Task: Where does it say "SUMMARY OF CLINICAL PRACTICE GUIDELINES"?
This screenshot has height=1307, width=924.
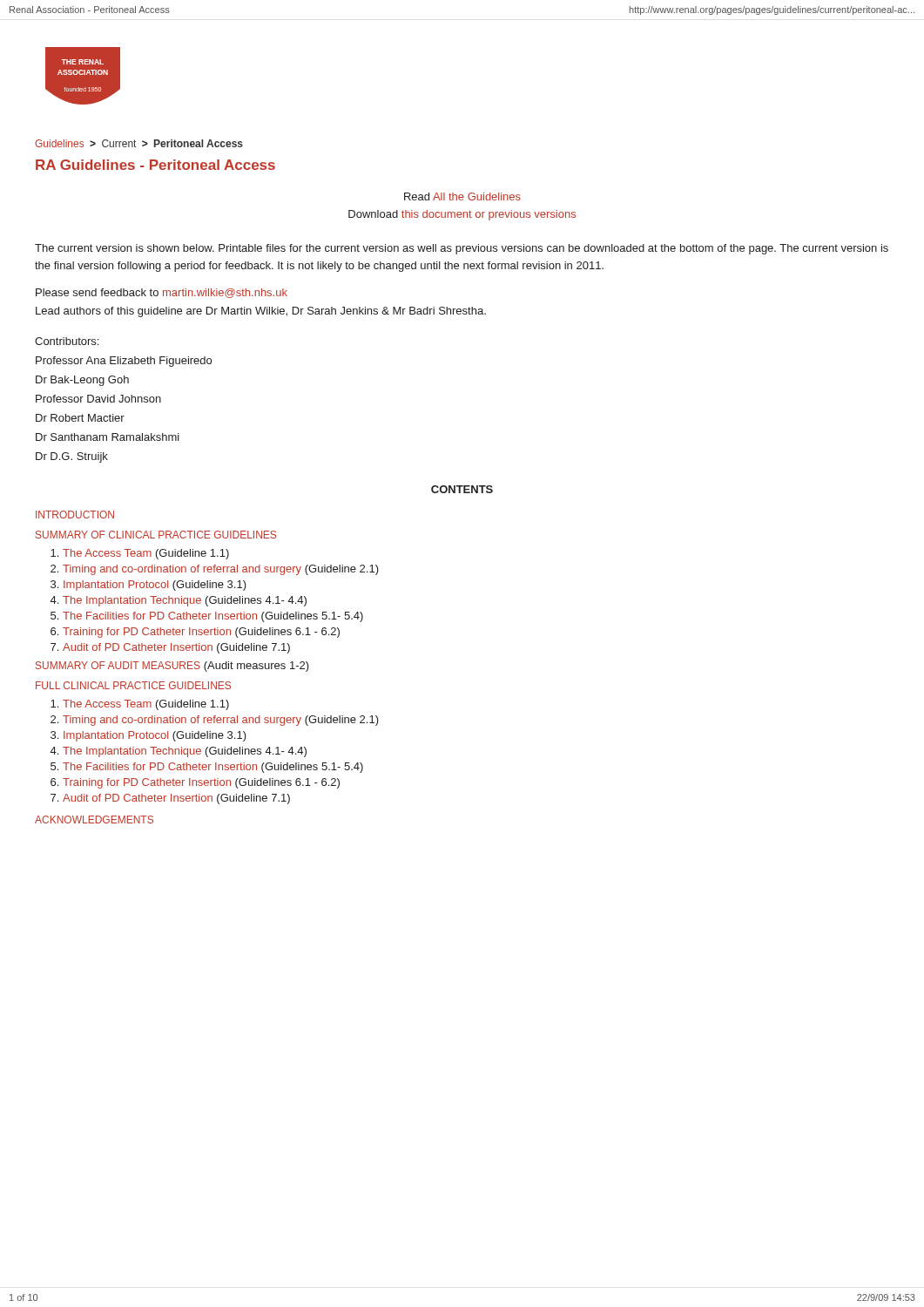Action: pyautogui.click(x=156, y=535)
